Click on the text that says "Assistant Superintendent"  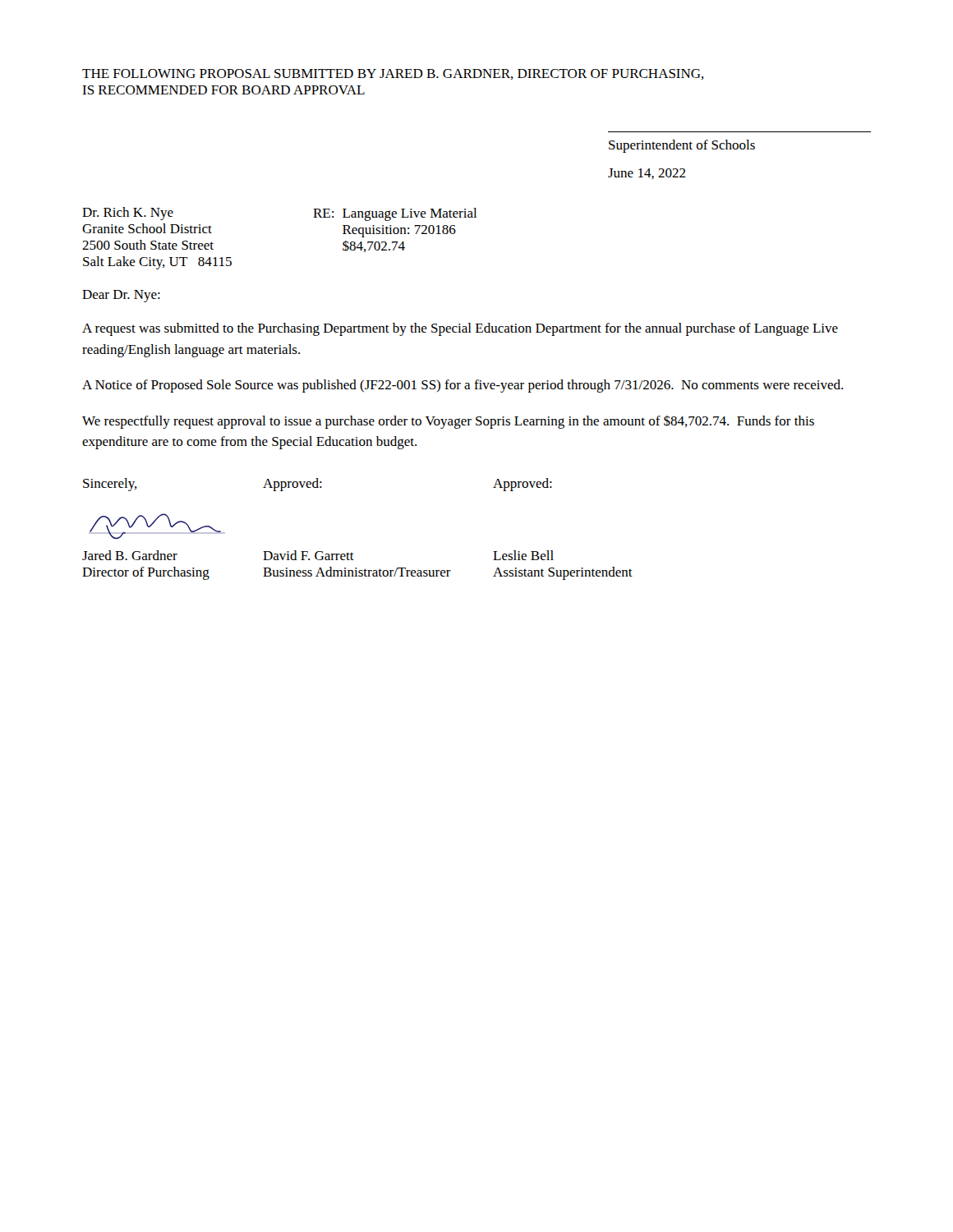[563, 572]
